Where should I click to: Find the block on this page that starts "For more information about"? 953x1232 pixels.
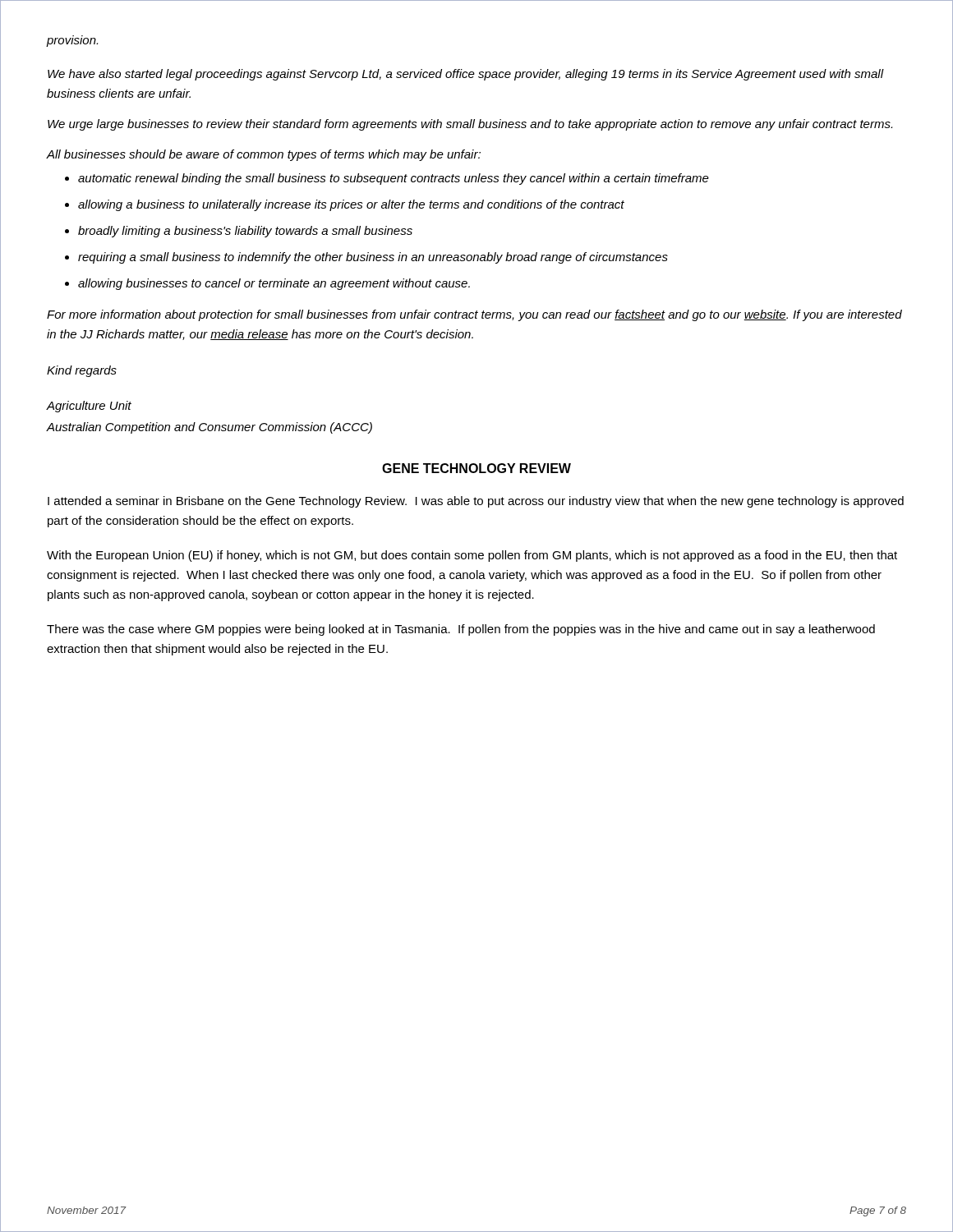[x=474, y=324]
